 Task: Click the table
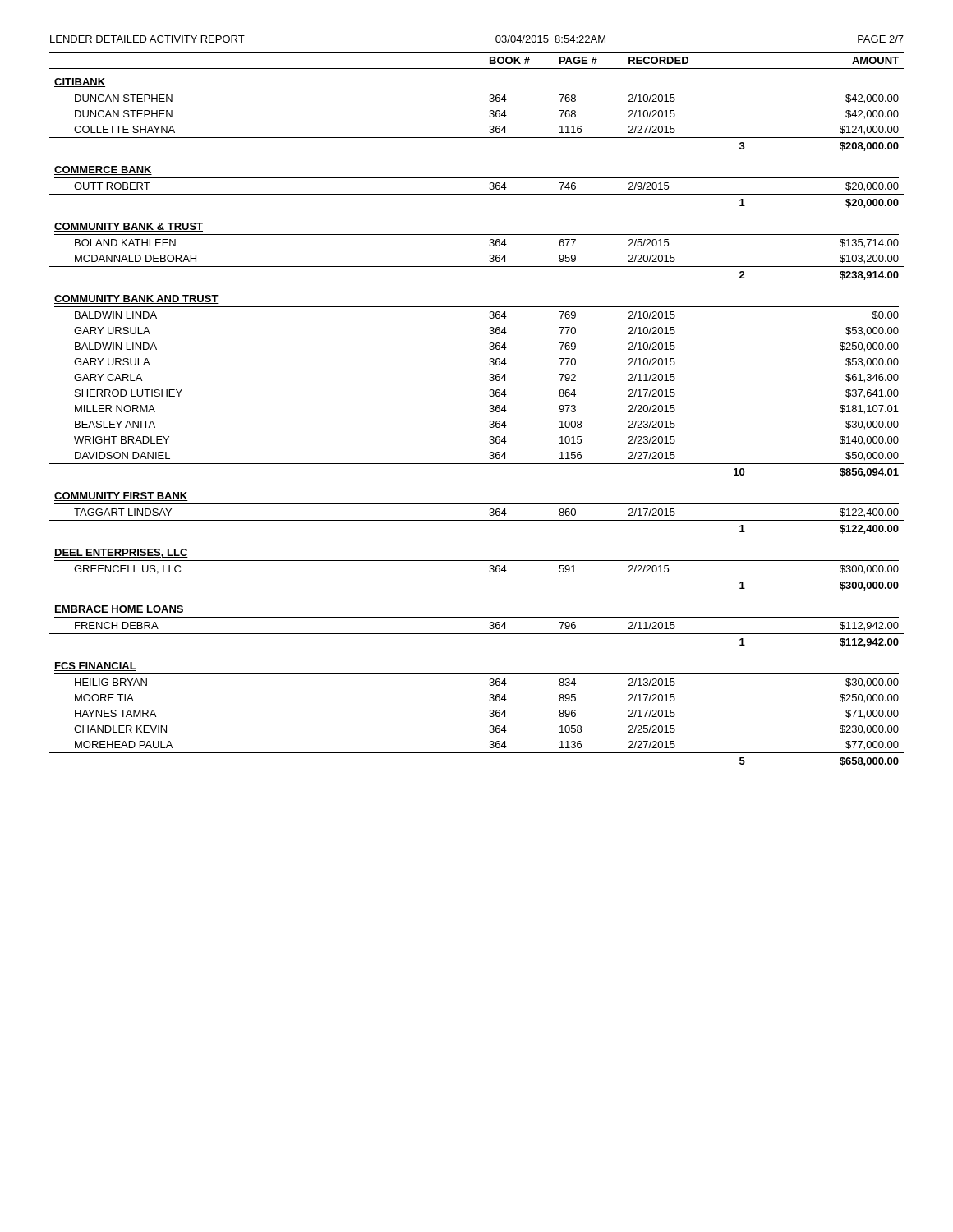pos(476,411)
